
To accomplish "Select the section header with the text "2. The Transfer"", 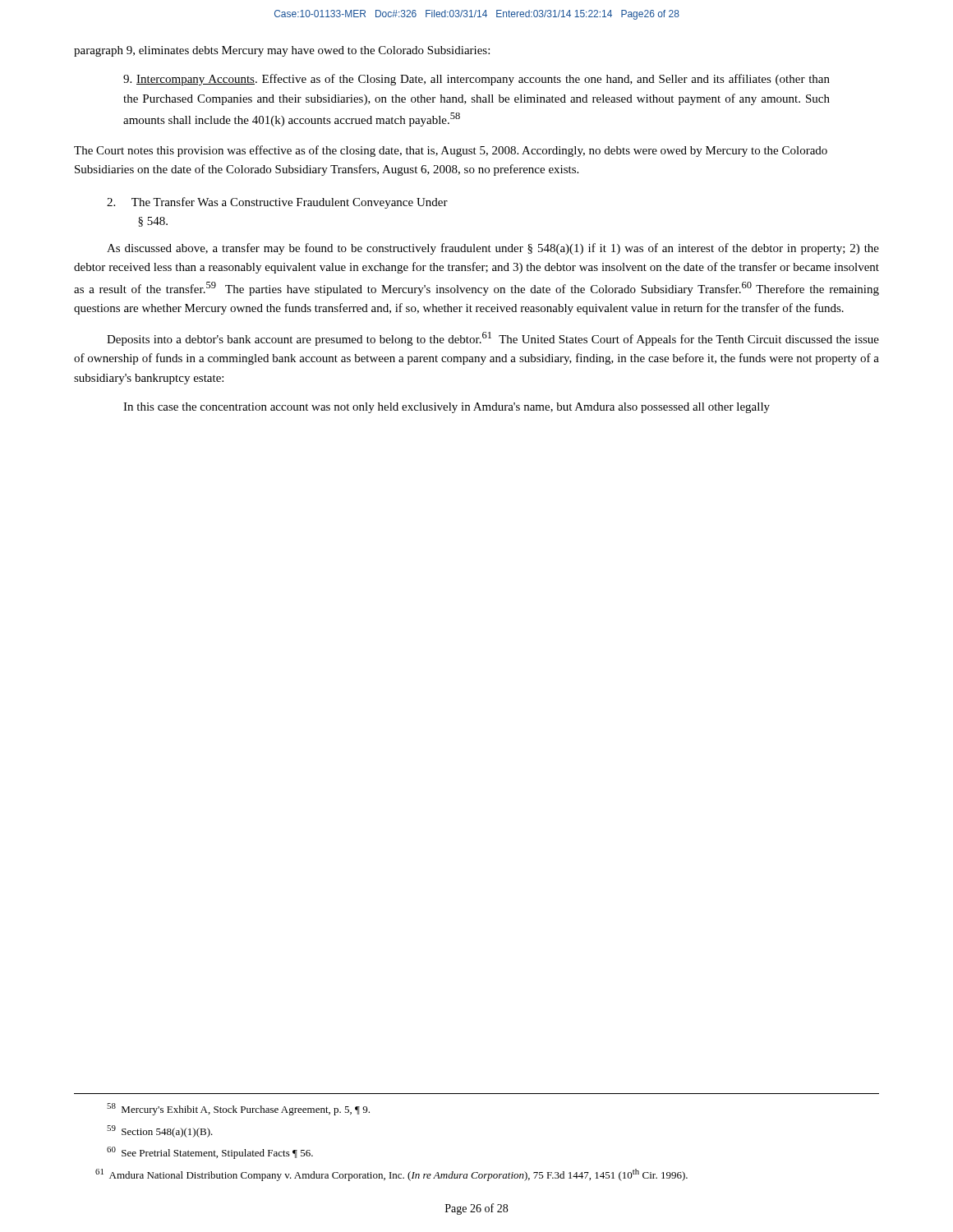I will tap(277, 211).
